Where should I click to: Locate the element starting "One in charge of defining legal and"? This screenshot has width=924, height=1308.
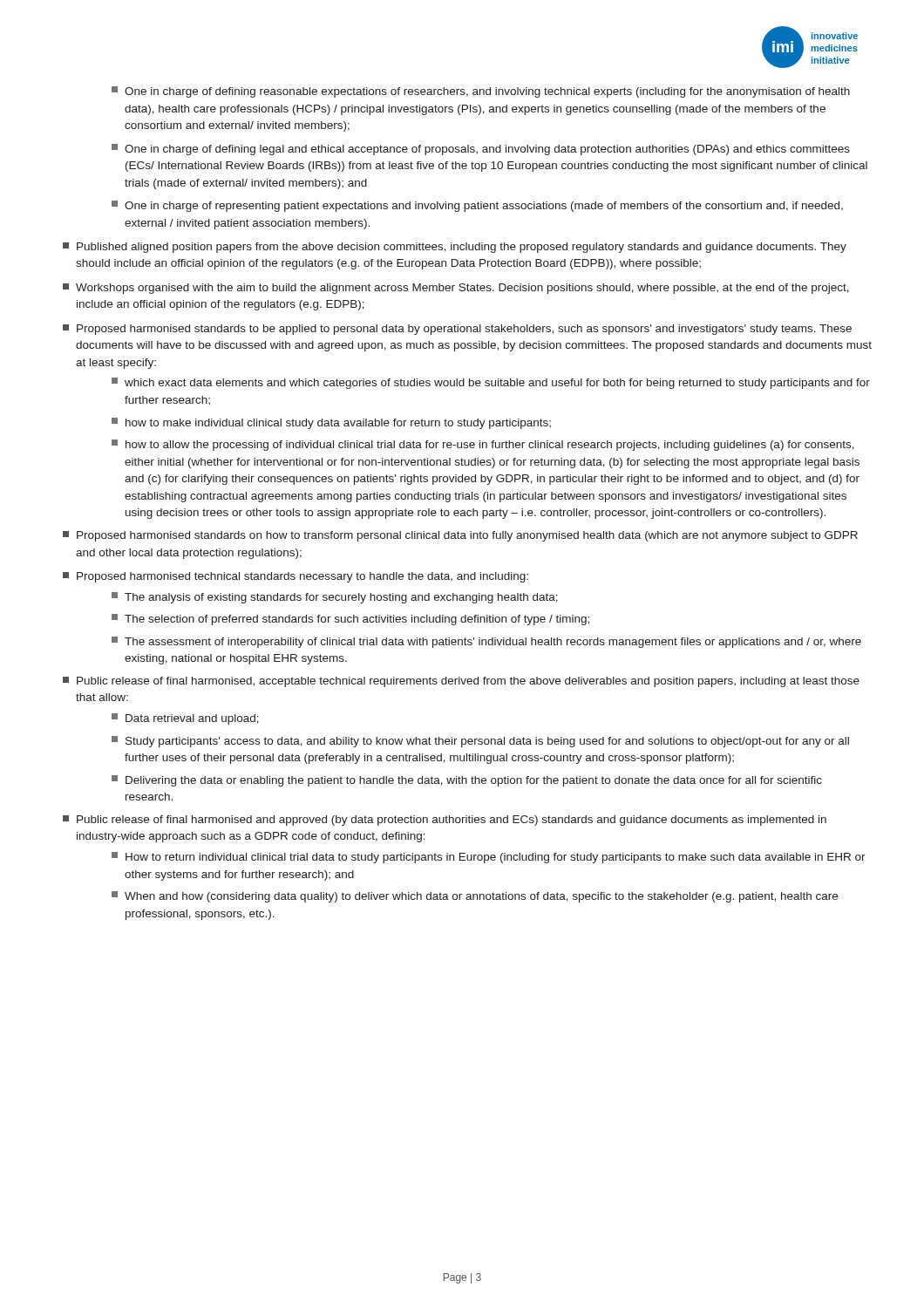[x=492, y=166]
